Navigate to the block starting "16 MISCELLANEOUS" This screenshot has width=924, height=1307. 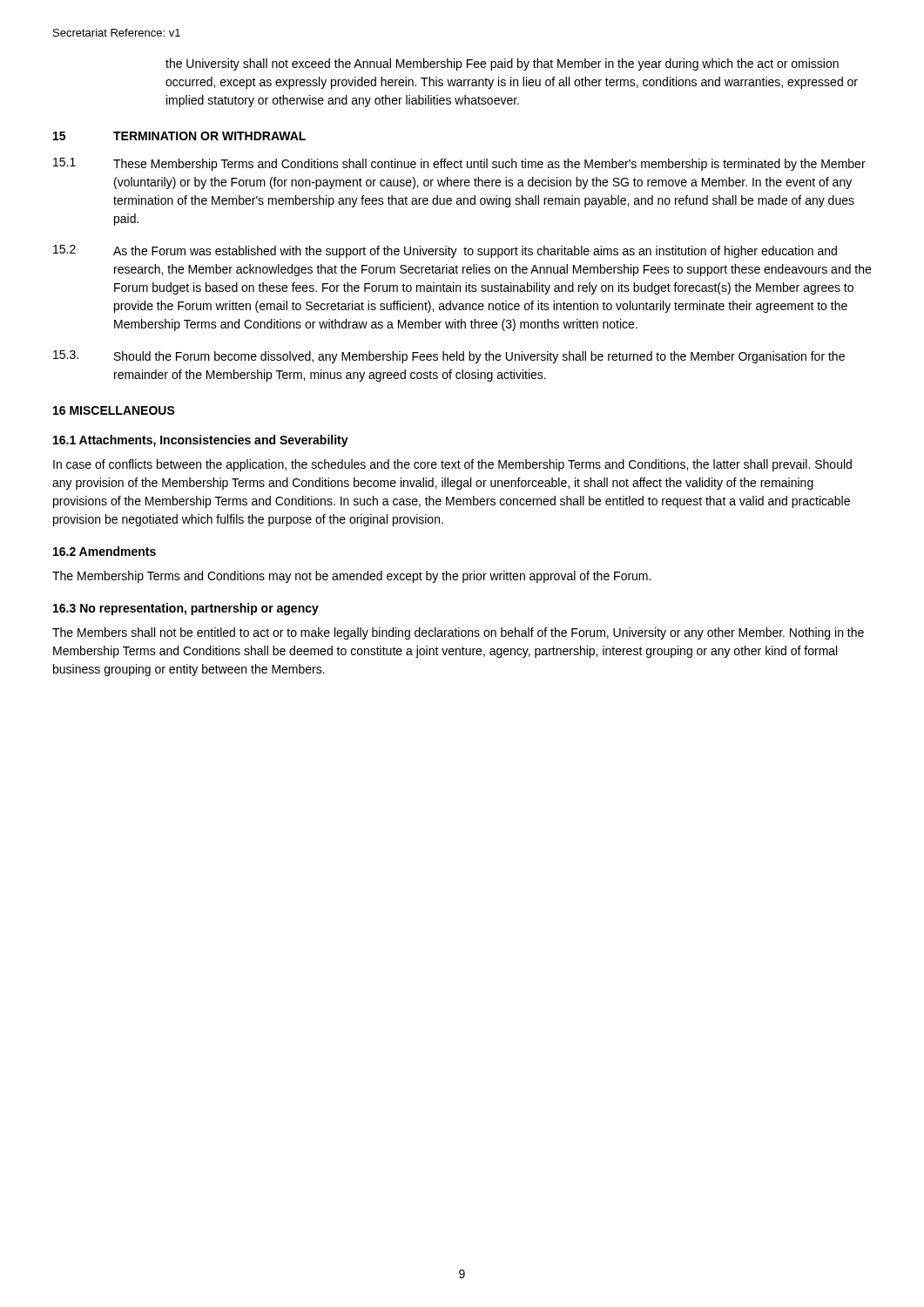[x=114, y=410]
